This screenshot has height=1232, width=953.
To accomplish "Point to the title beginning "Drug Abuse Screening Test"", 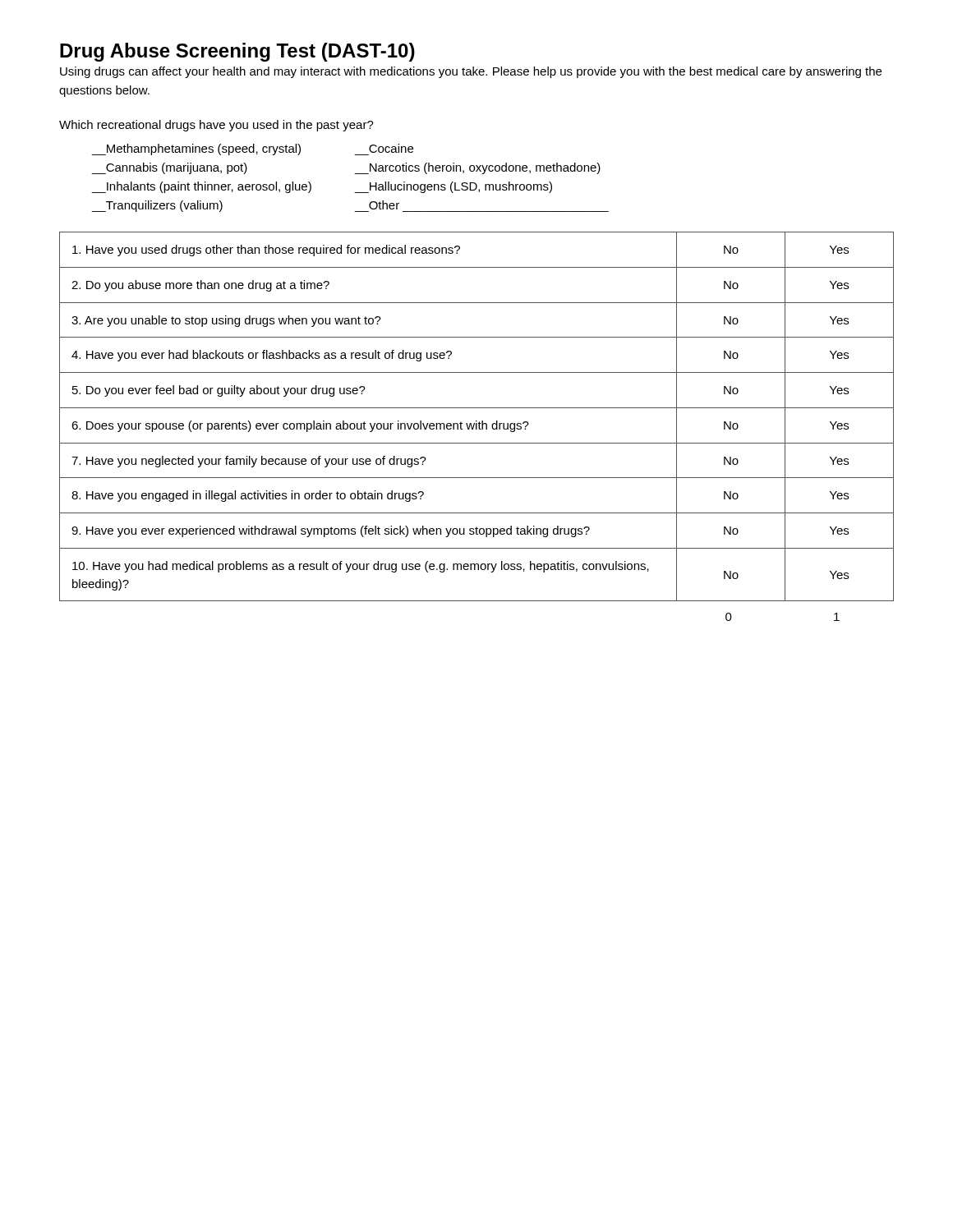I will (x=237, y=51).
